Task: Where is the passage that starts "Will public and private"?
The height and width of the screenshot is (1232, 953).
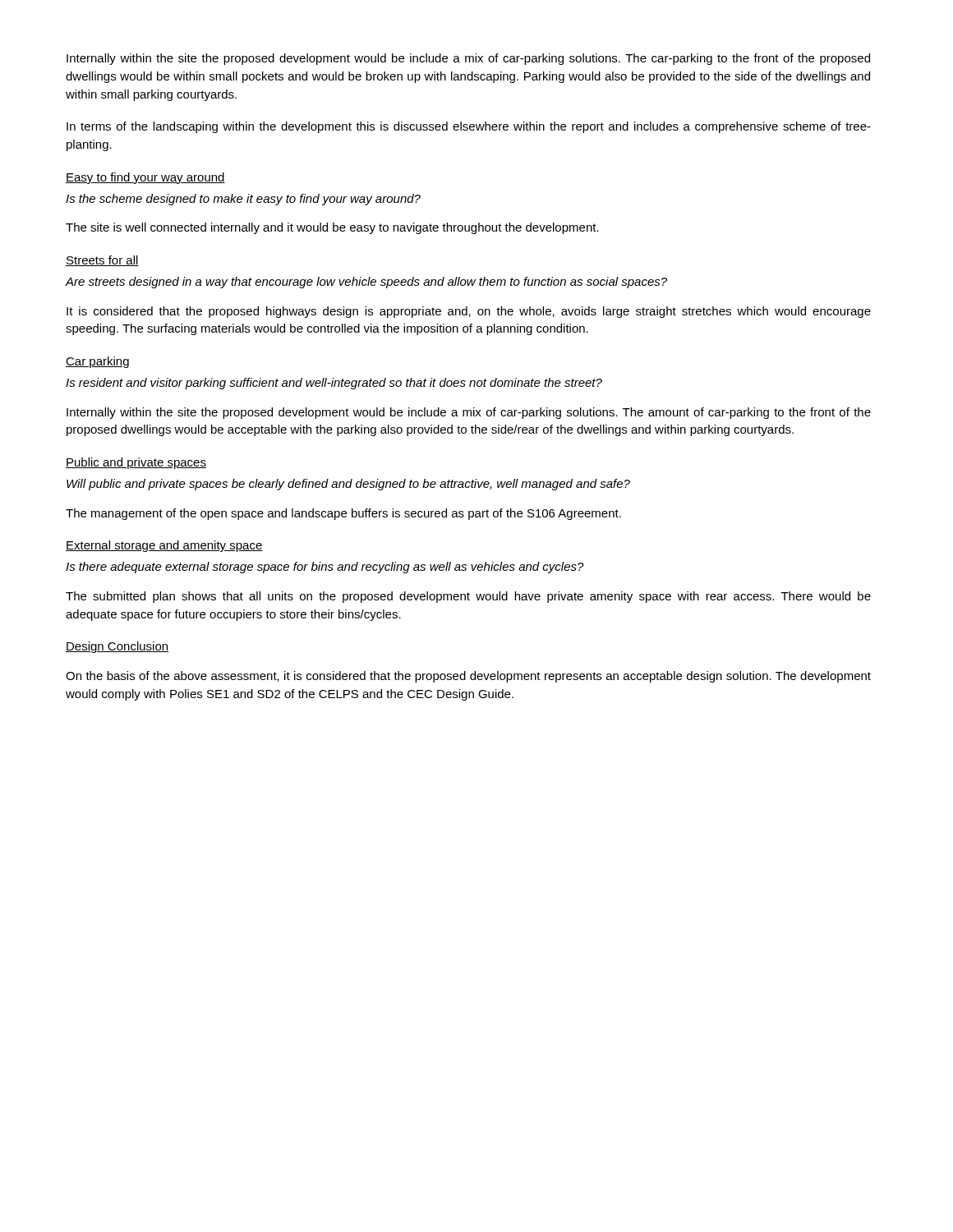Action: (x=348, y=483)
